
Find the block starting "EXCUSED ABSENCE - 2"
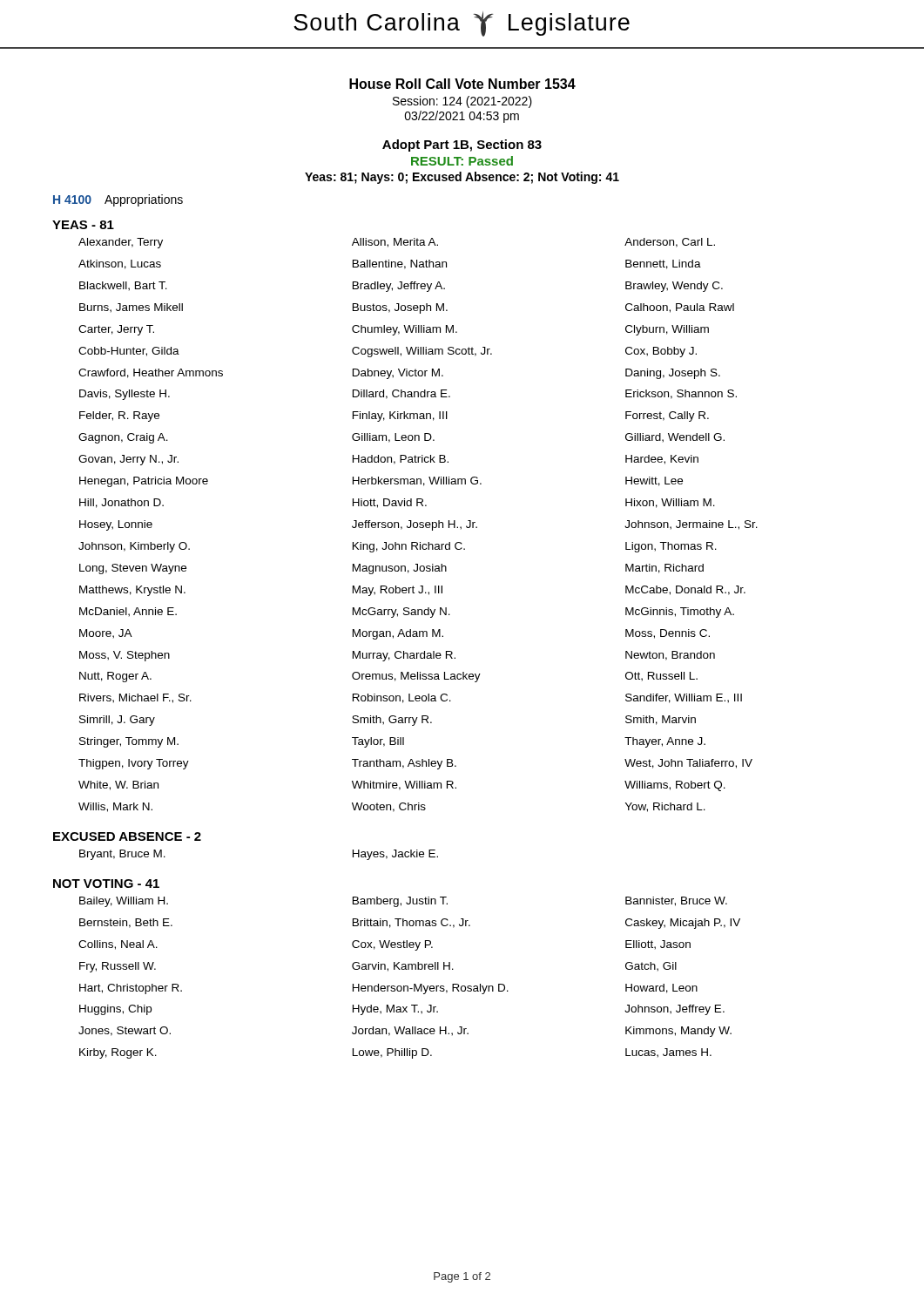click(x=127, y=836)
